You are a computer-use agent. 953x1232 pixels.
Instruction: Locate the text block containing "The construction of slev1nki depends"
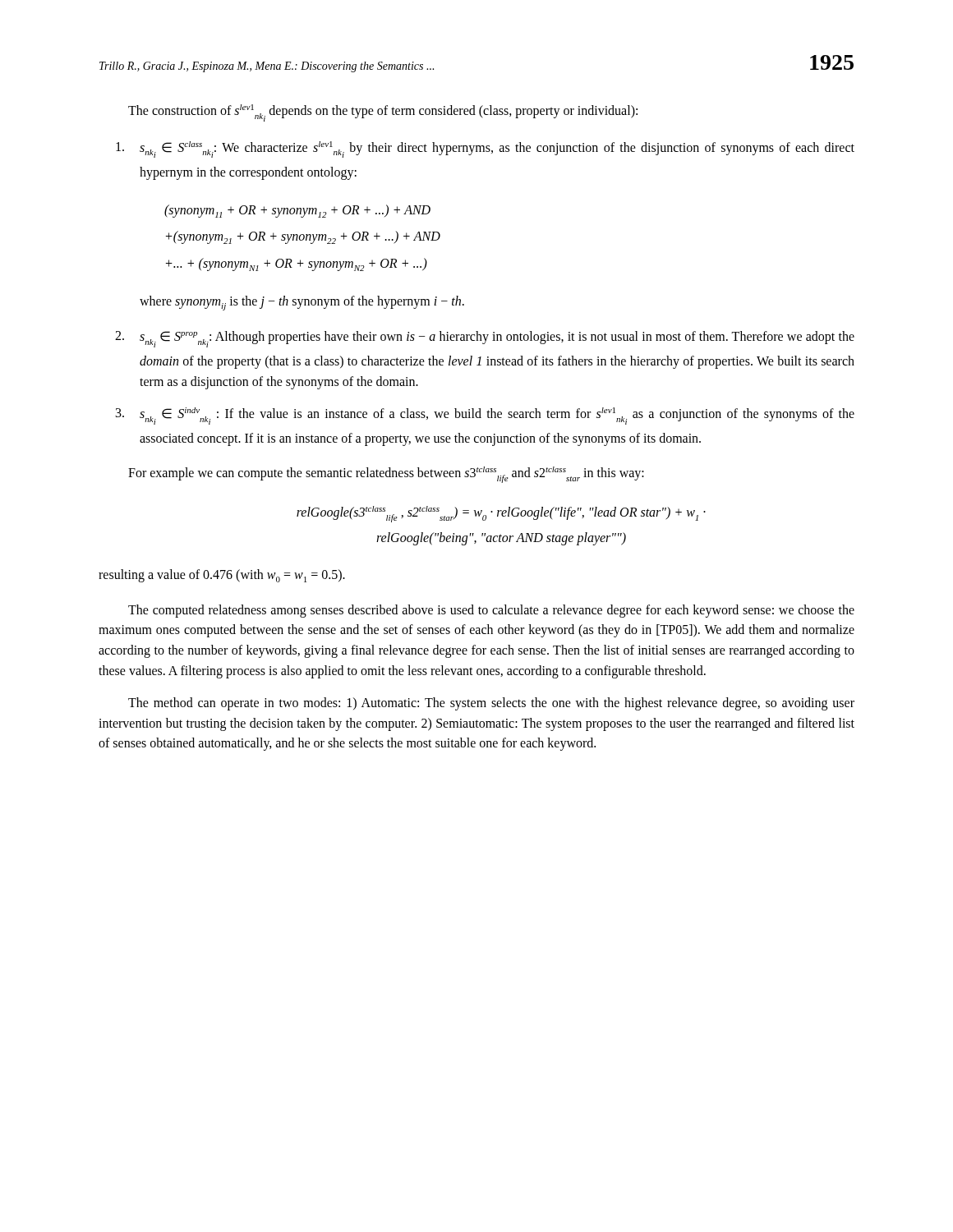383,112
